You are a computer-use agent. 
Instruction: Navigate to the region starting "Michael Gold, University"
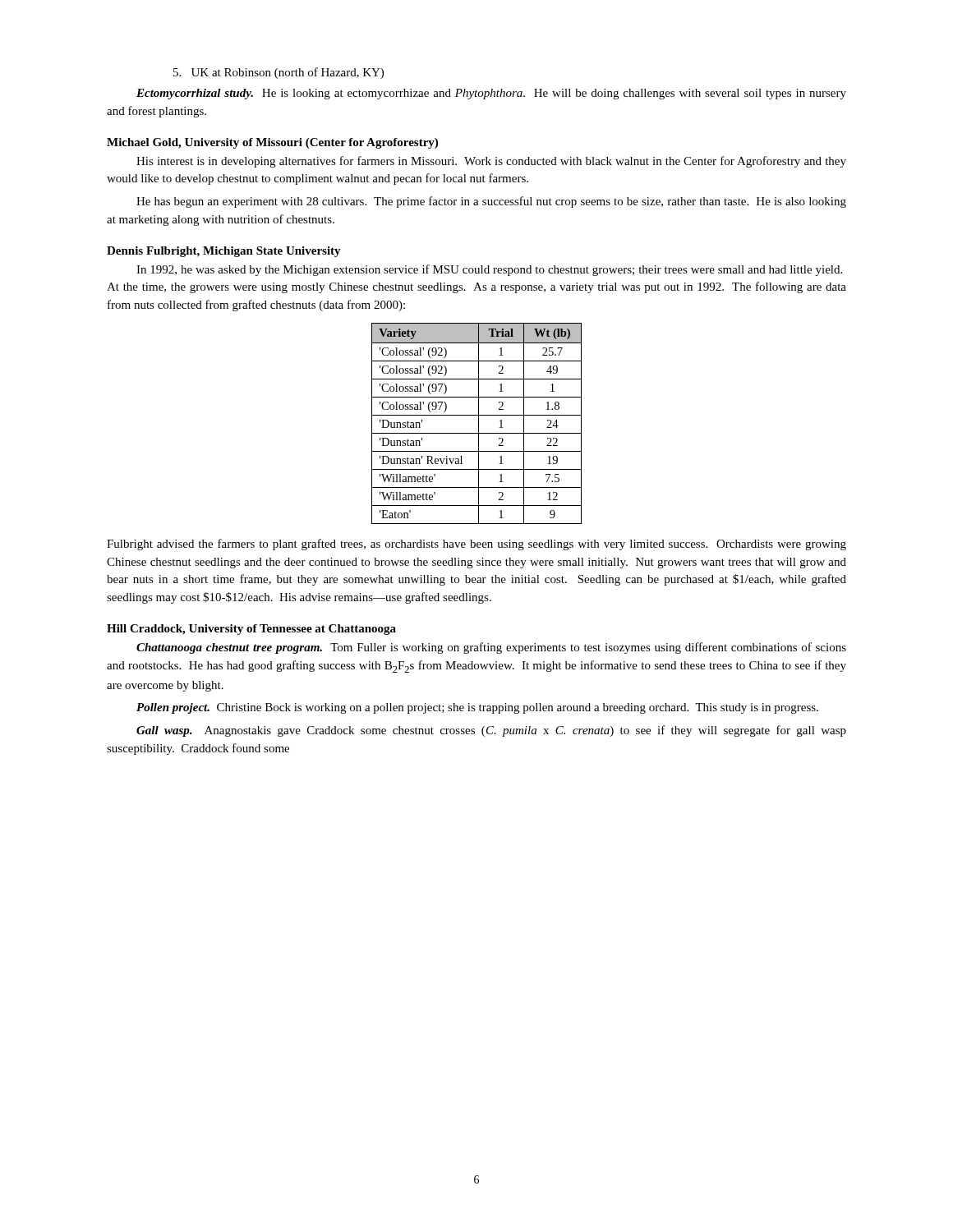pos(273,142)
